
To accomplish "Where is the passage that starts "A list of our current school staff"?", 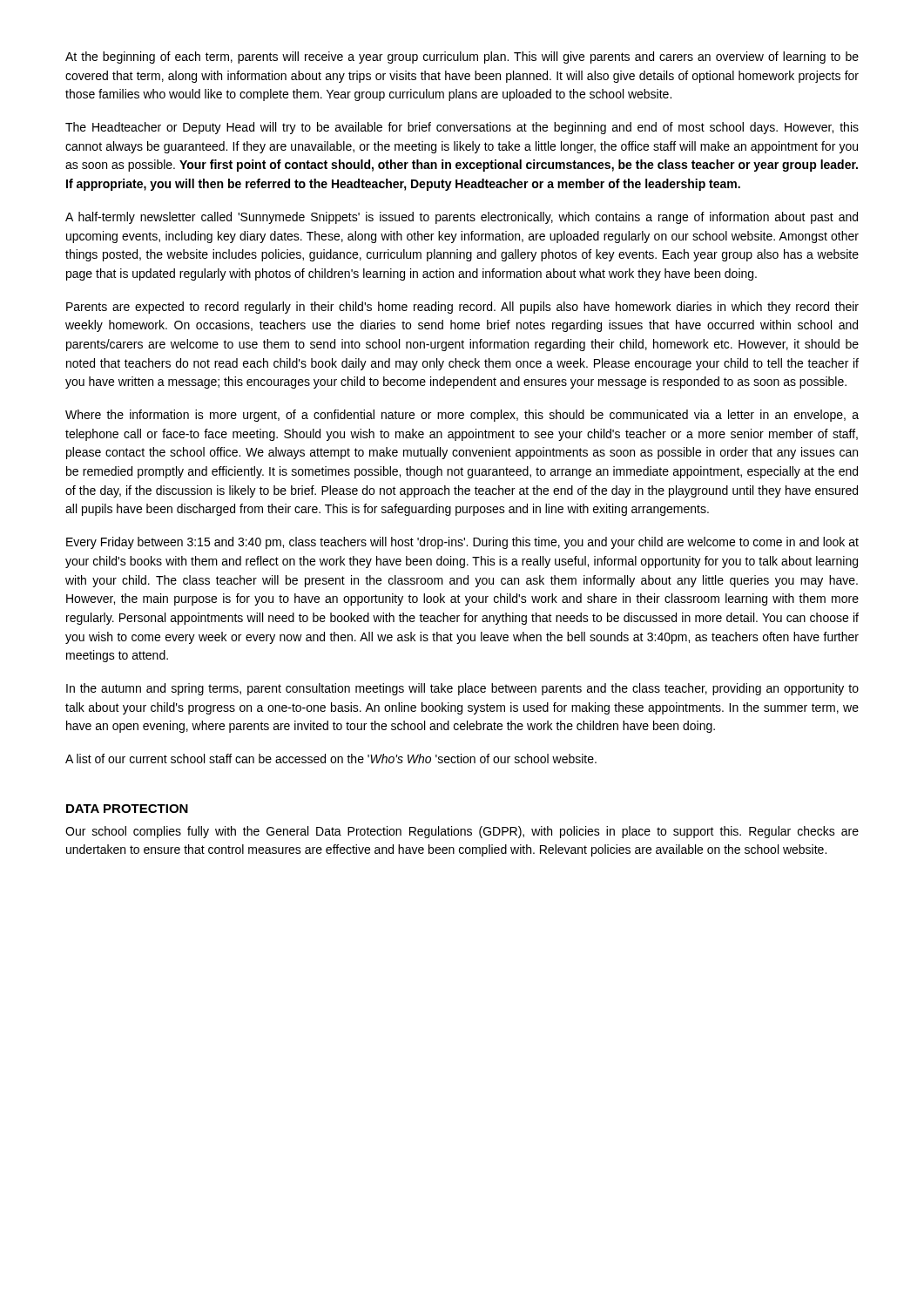I will [x=331, y=759].
